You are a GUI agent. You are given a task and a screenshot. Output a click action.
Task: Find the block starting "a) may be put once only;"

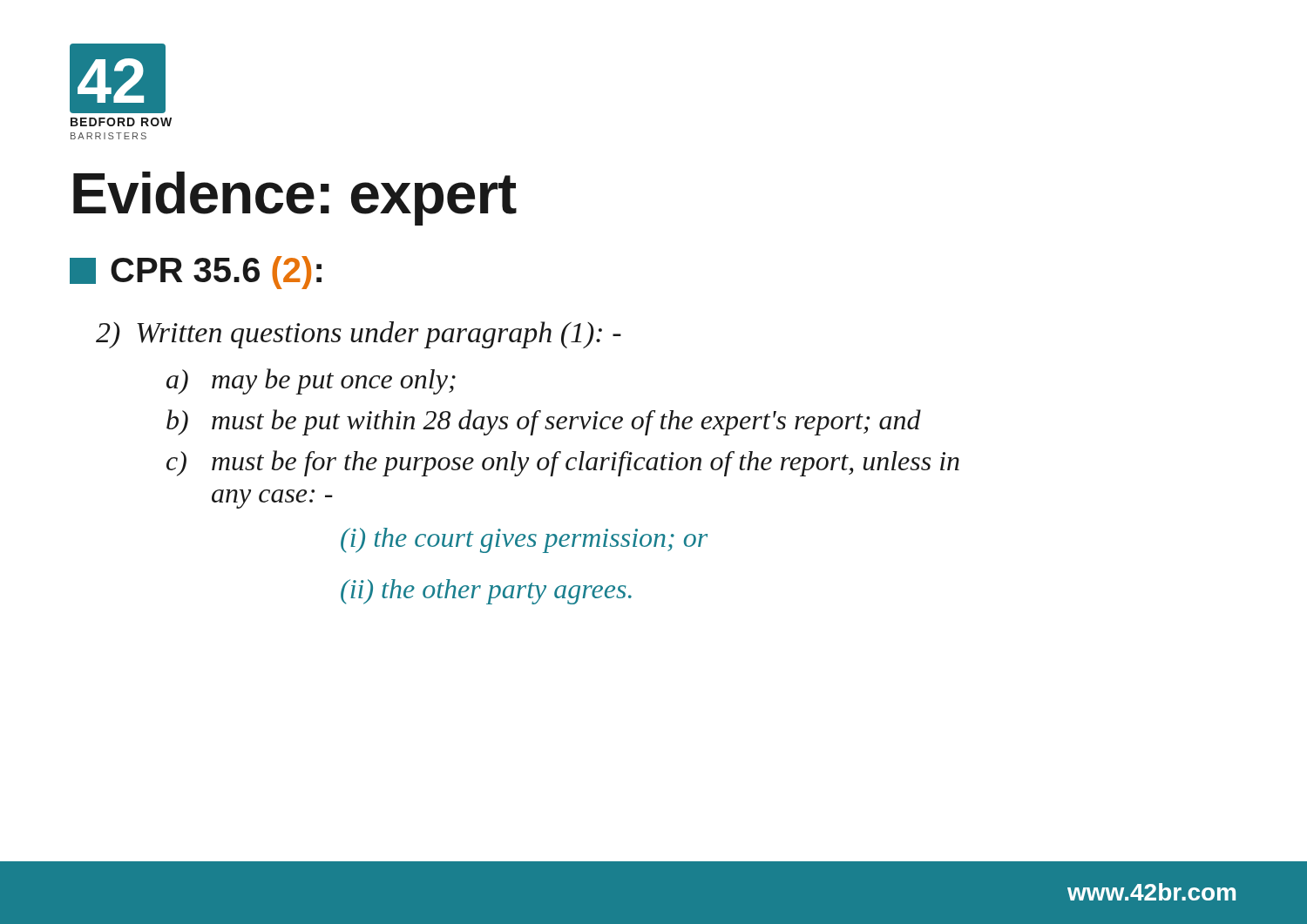(x=311, y=379)
